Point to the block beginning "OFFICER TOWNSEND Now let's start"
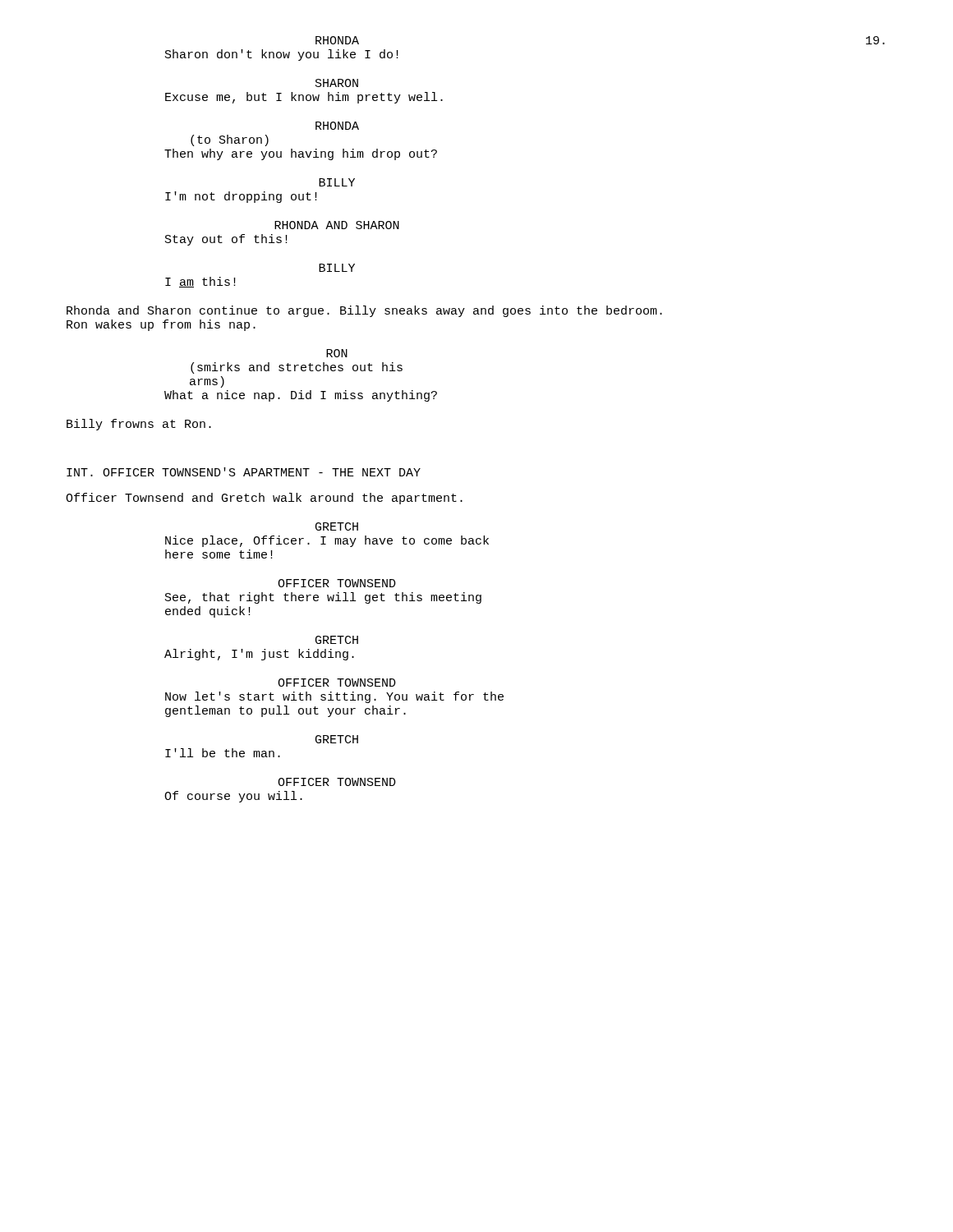The height and width of the screenshot is (1232, 953). pos(337,698)
